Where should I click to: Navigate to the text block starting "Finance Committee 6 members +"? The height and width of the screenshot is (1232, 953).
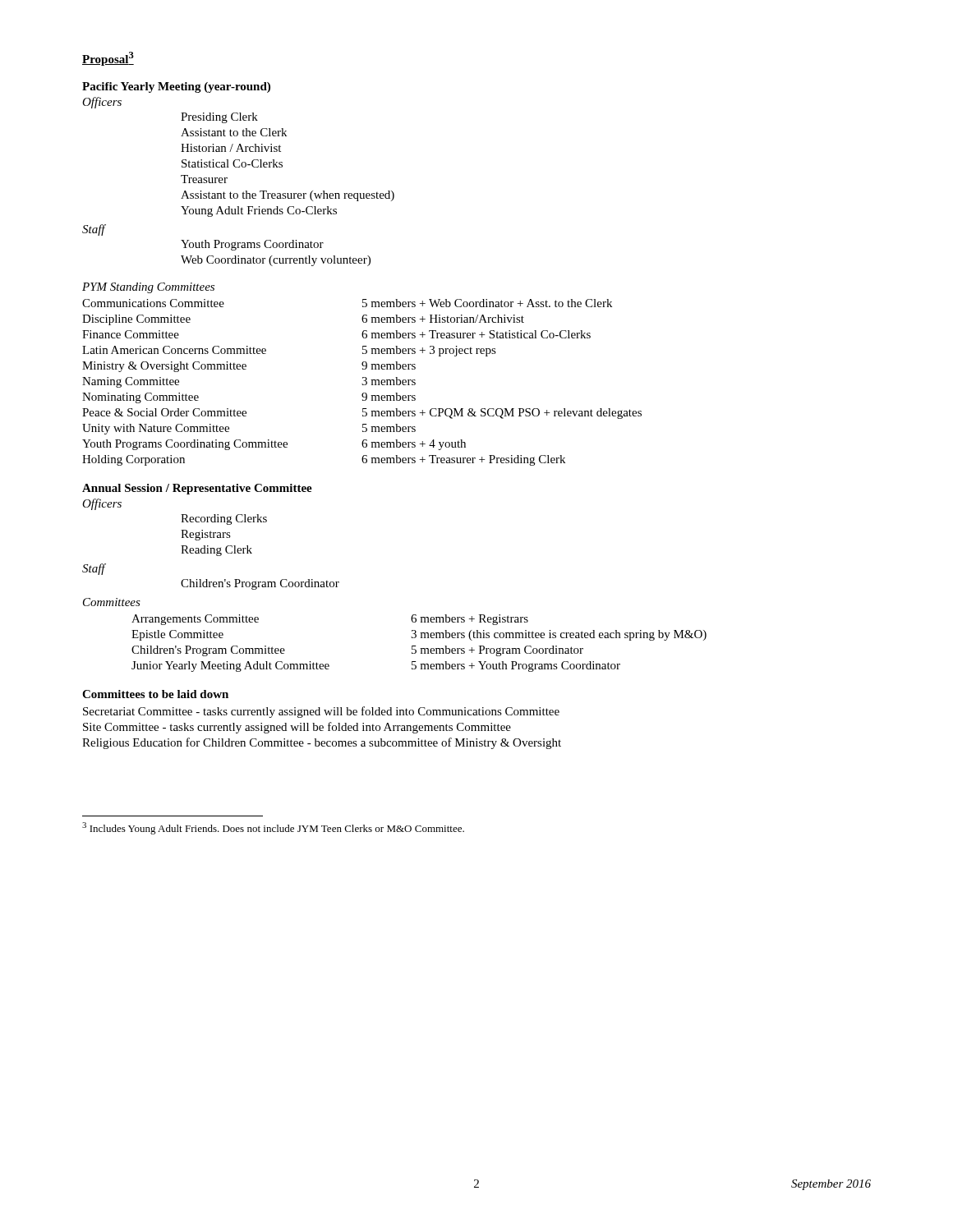(476, 335)
